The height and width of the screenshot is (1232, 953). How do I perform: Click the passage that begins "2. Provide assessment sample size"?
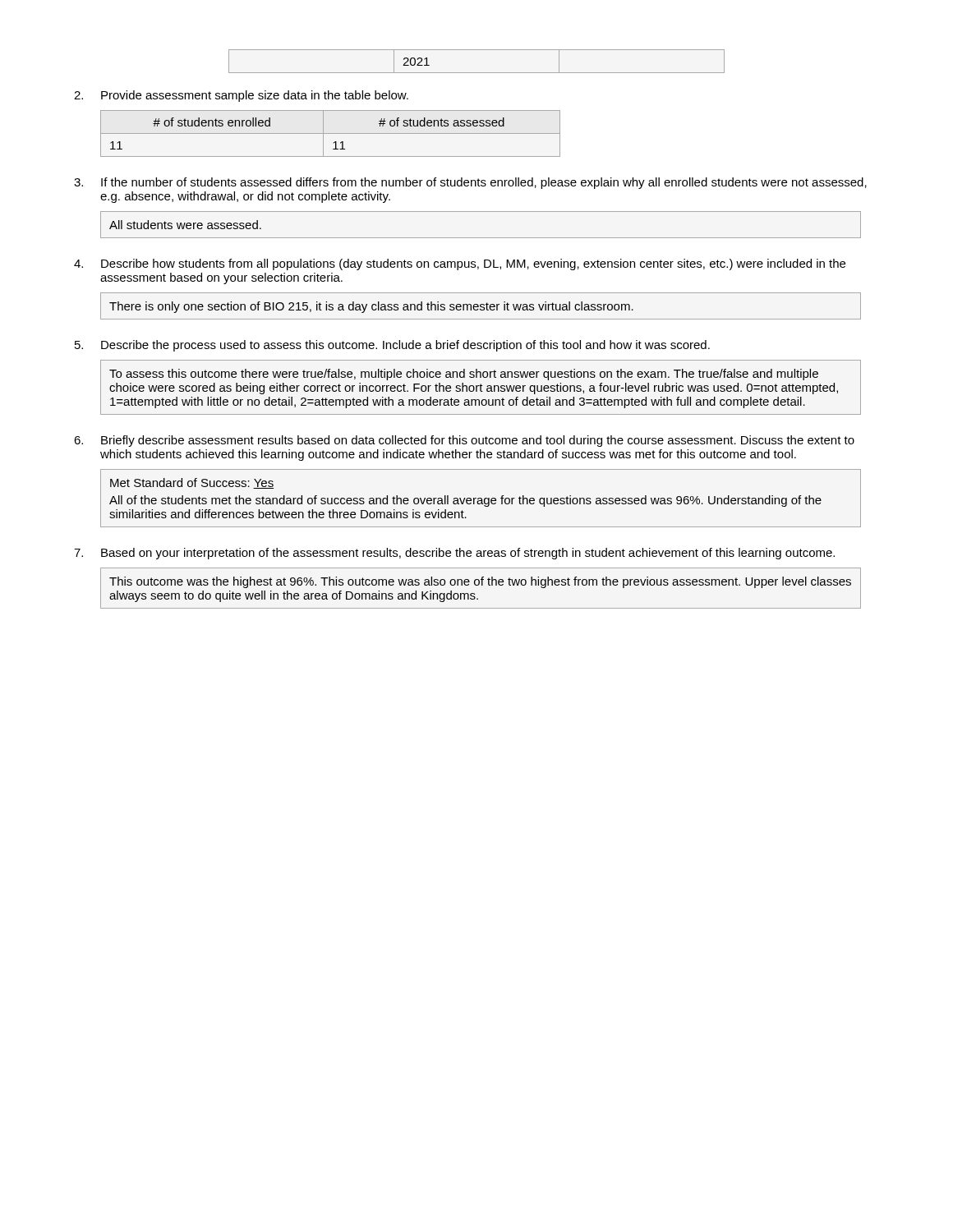[476, 122]
